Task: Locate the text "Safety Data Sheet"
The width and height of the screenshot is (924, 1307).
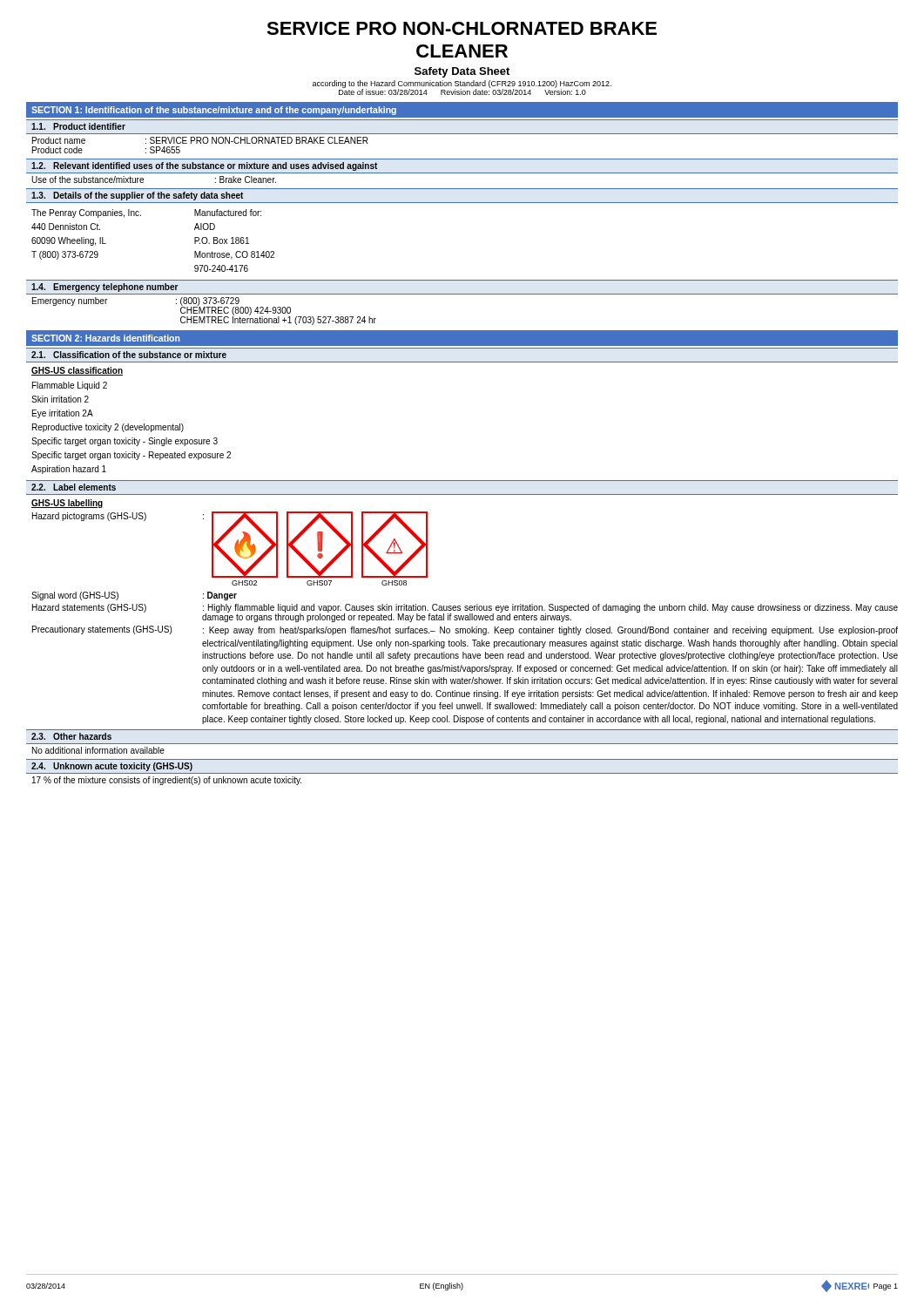Action: (462, 71)
